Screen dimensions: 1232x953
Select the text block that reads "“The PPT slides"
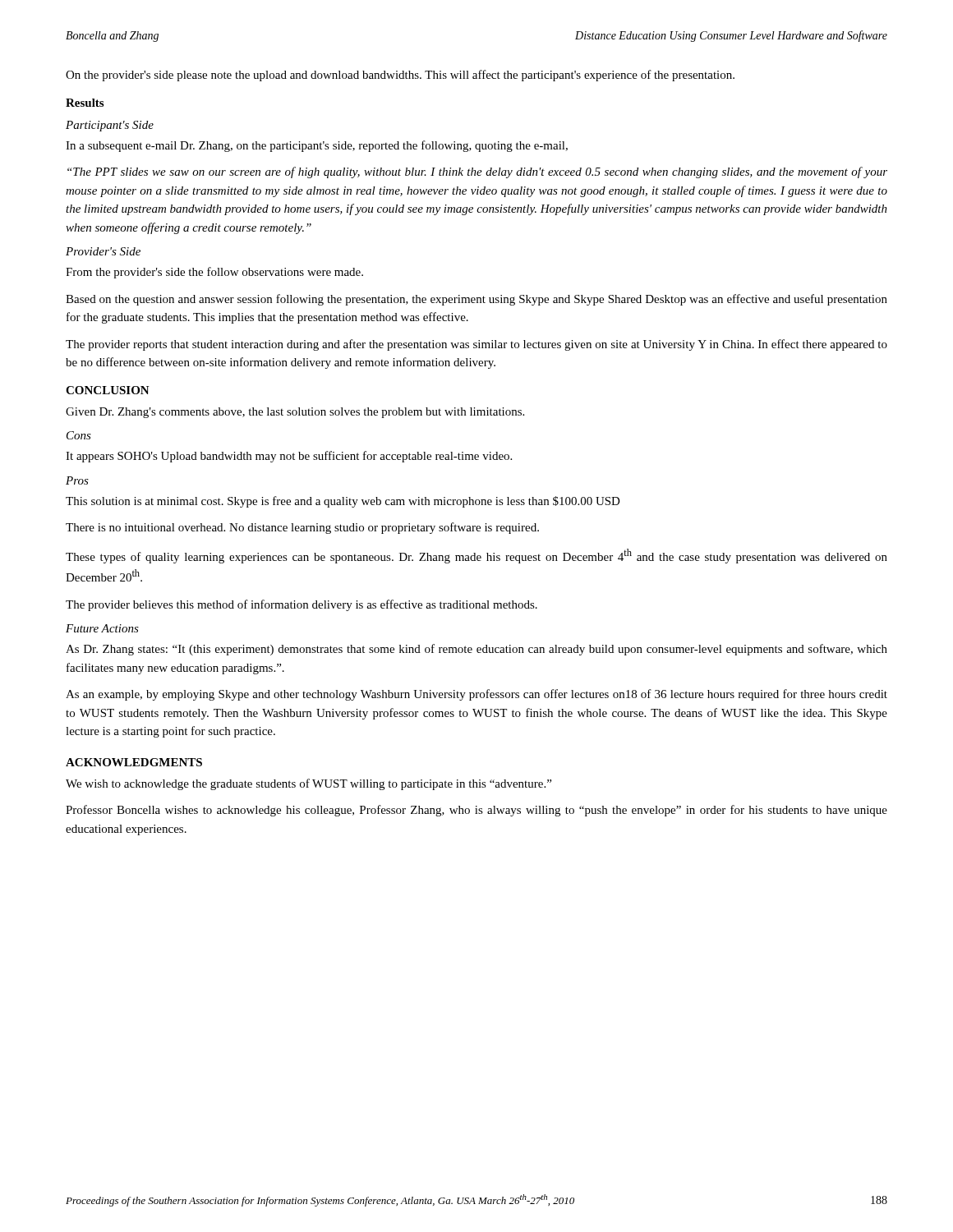[476, 199]
